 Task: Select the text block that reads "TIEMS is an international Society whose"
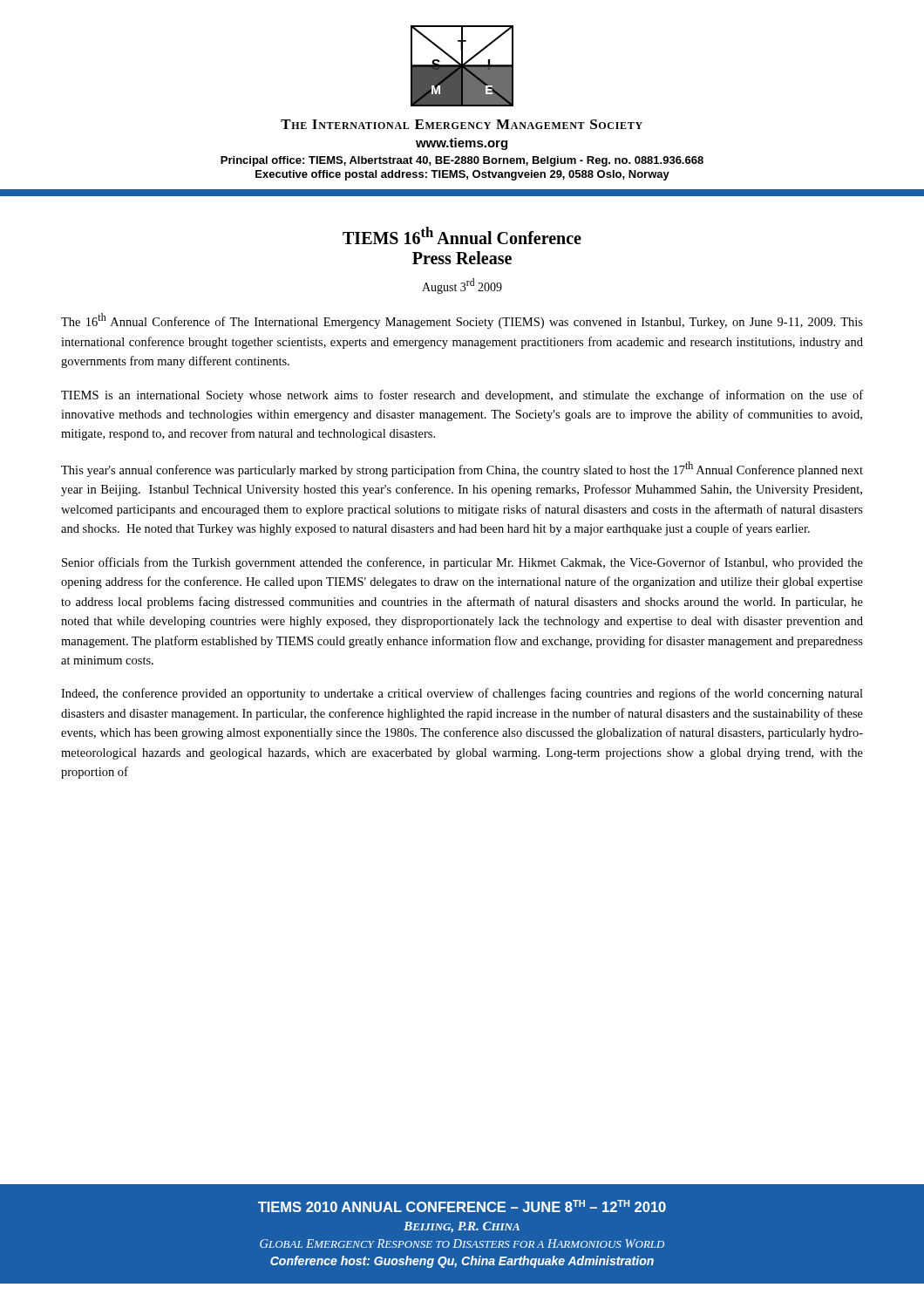pos(462,414)
